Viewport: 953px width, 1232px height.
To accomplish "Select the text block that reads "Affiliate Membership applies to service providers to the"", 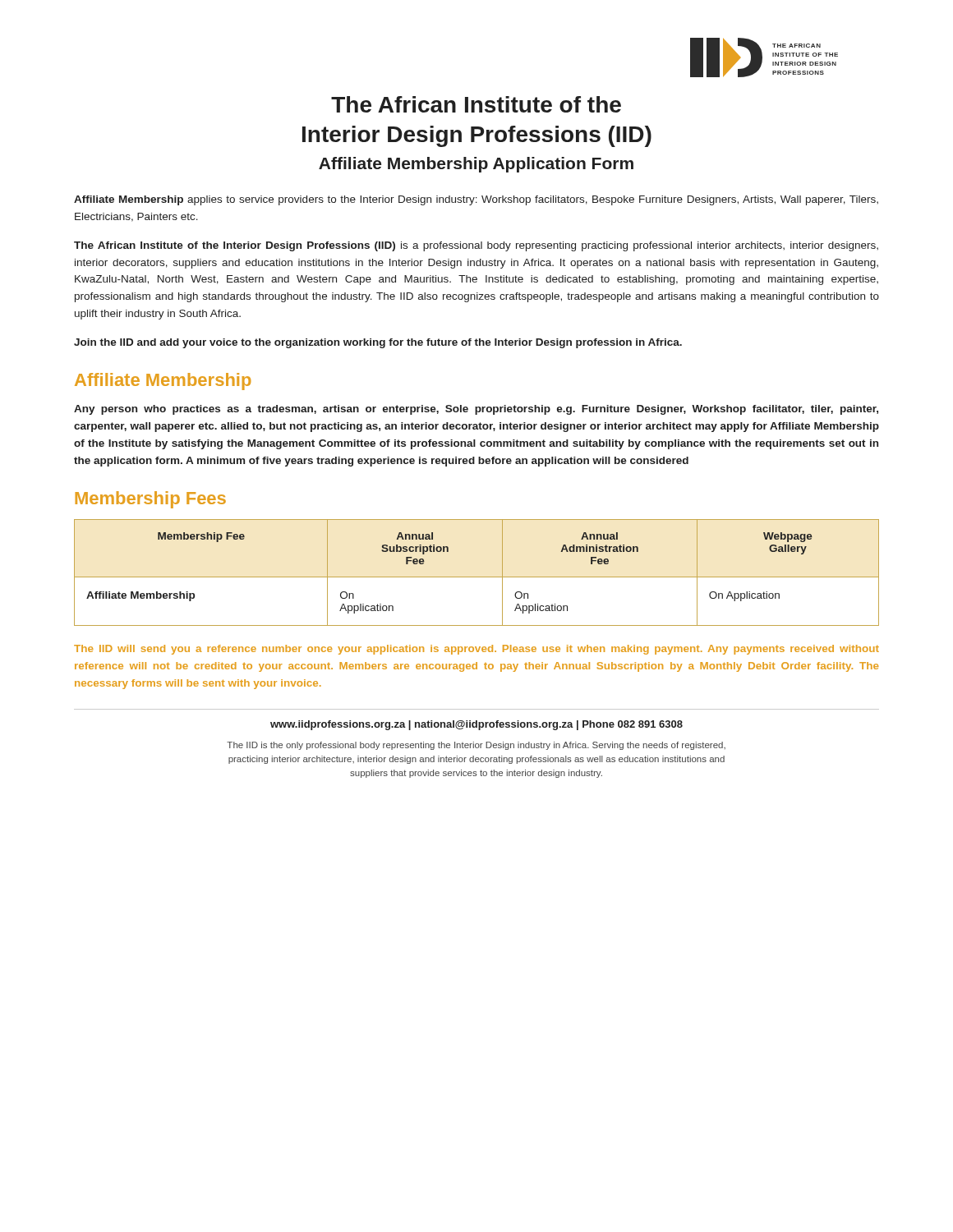I will [476, 208].
